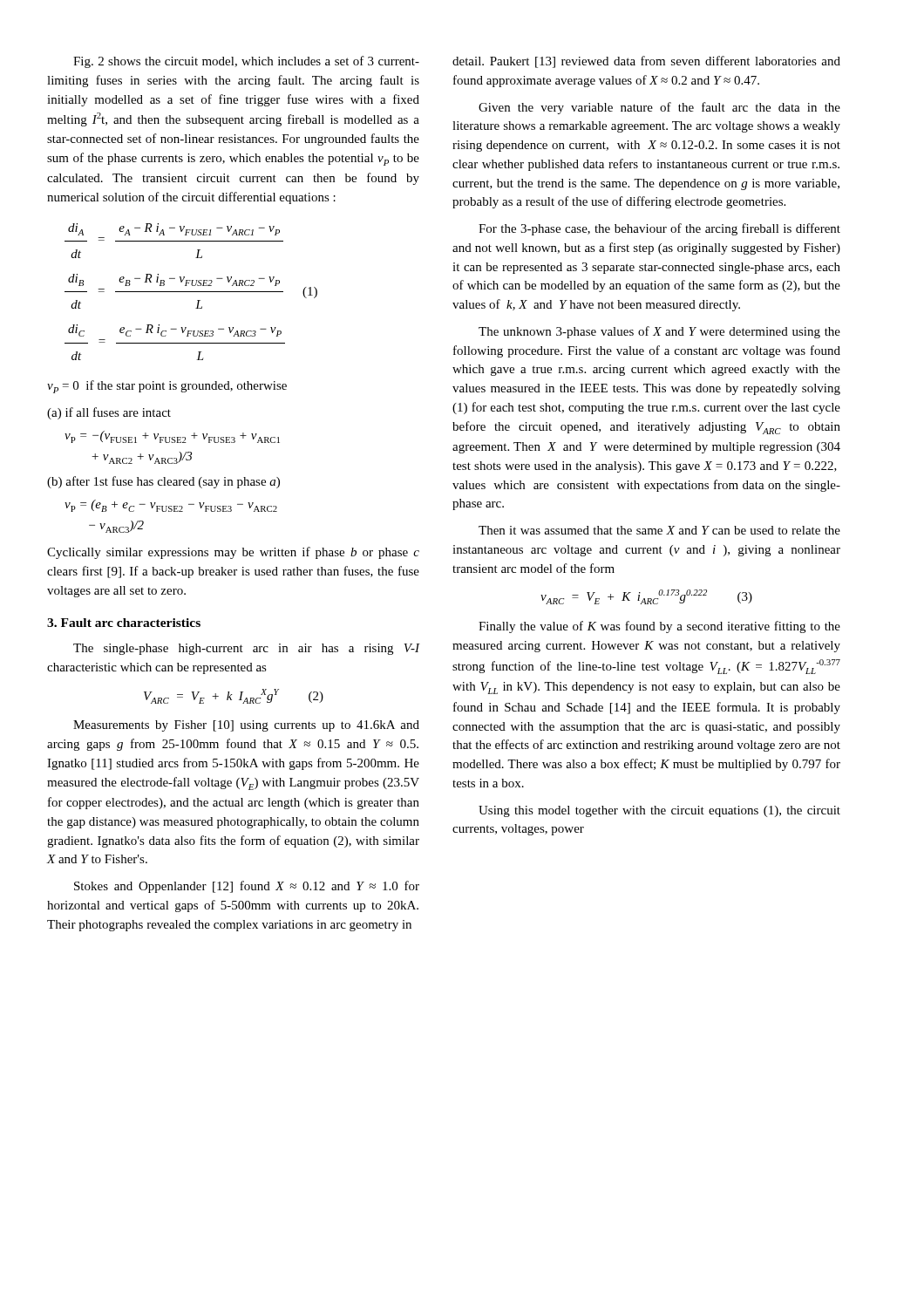Locate the text block with the text "Fig. 2 shows"
This screenshot has height=1308, width=924.
click(x=233, y=130)
